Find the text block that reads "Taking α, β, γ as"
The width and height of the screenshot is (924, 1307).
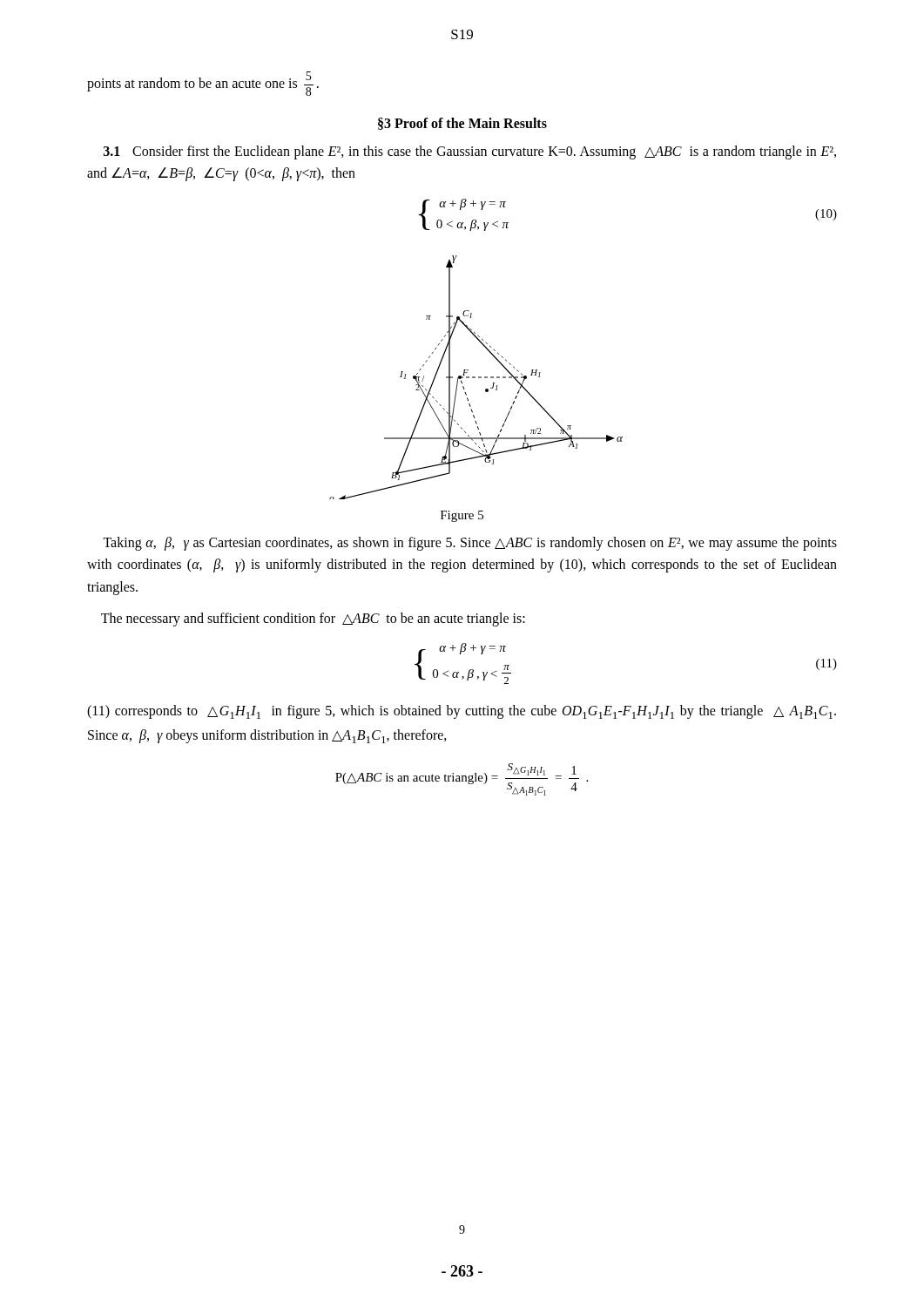[x=462, y=564]
